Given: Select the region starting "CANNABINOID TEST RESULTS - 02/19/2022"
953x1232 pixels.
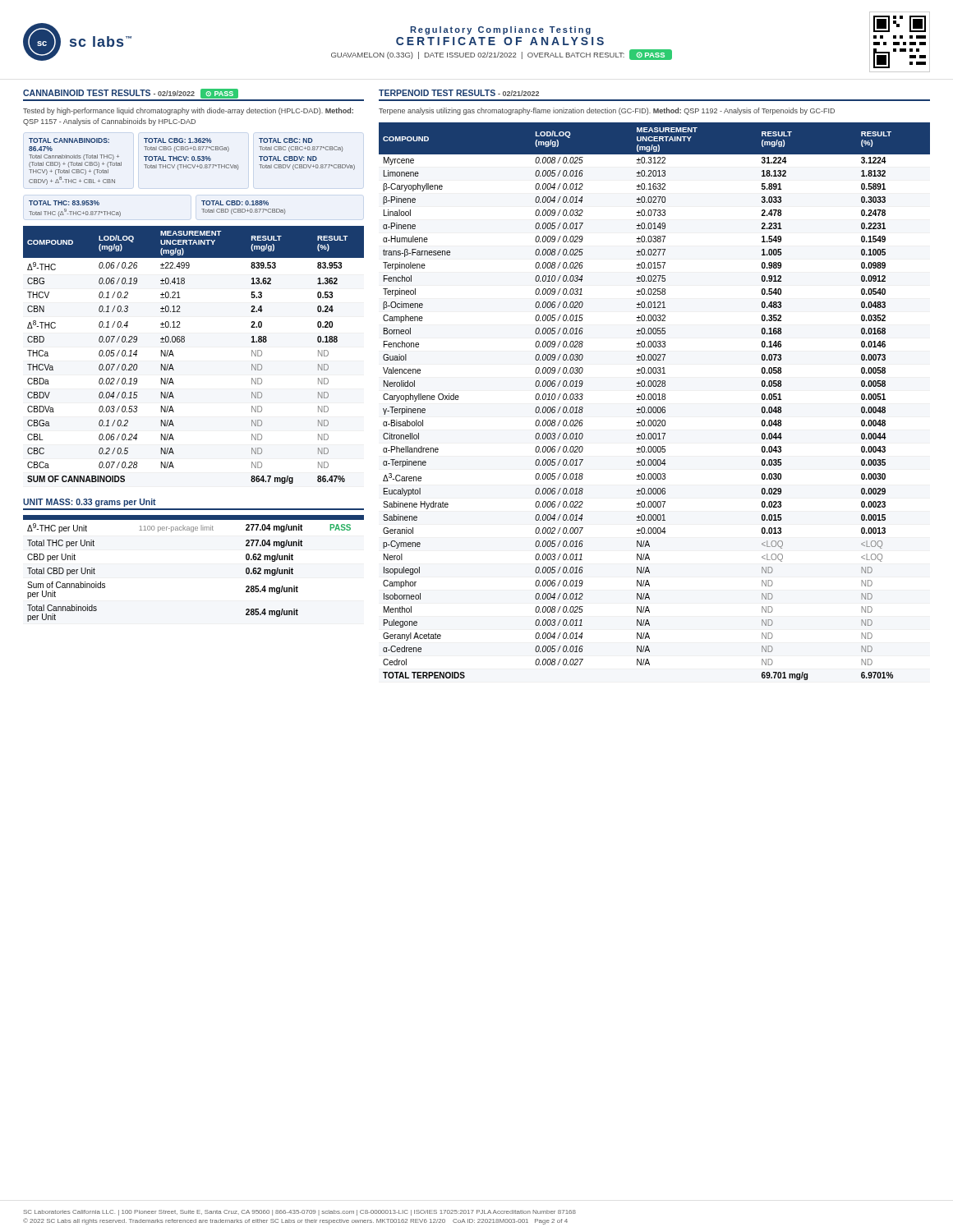Looking at the screenshot, I should coord(131,93).
